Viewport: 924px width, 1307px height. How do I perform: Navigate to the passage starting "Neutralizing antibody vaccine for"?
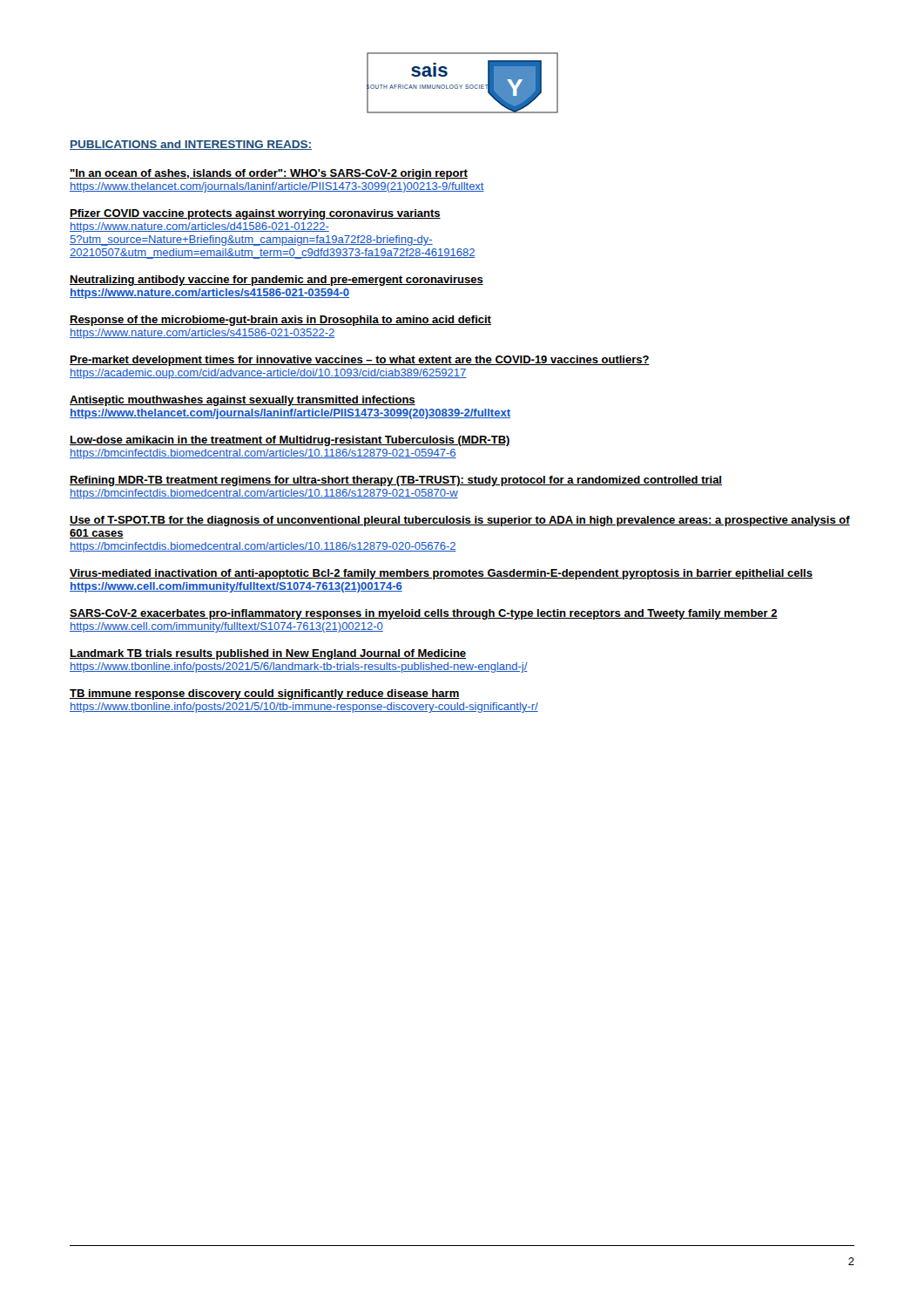pos(276,286)
